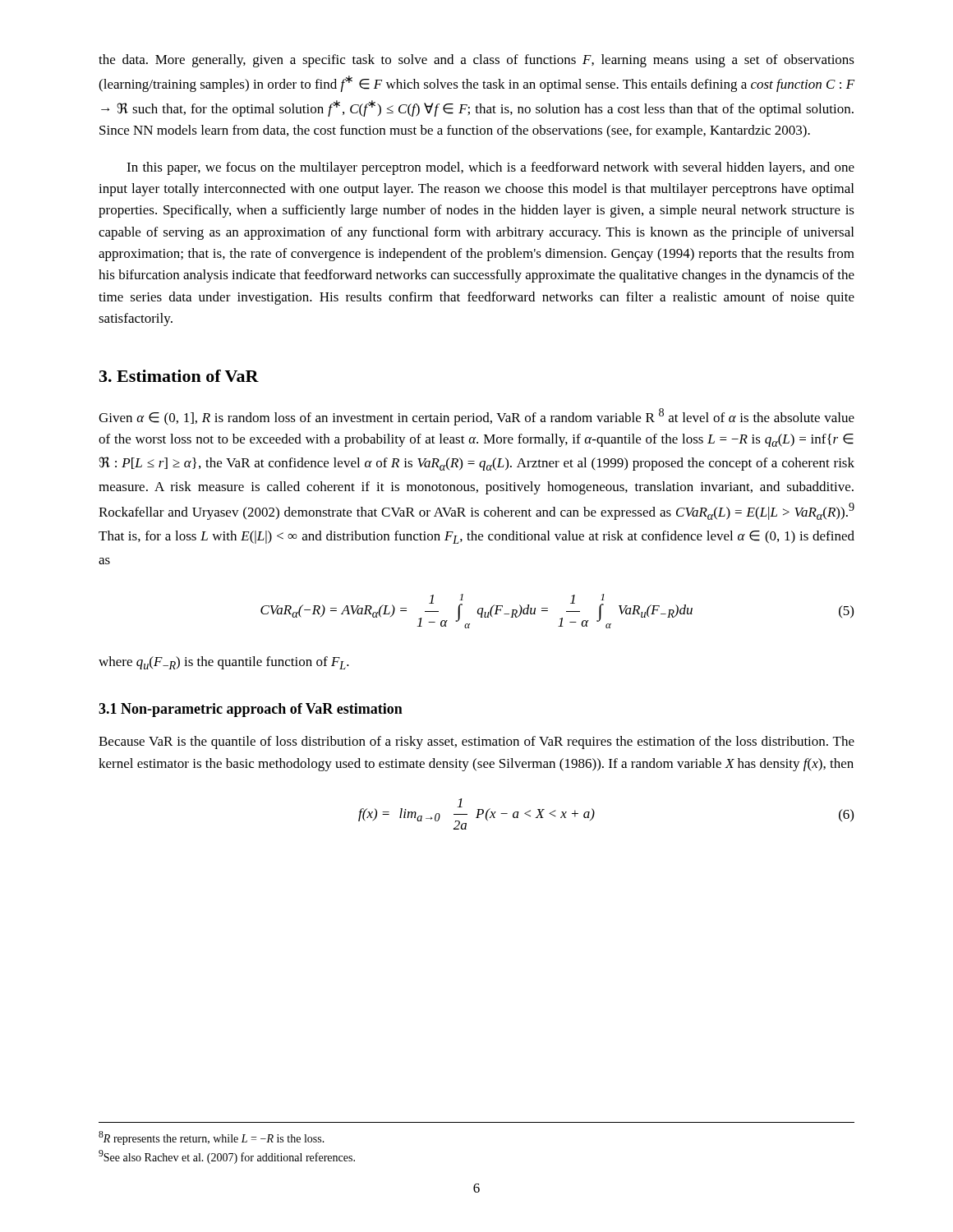The width and height of the screenshot is (953, 1232).
Task: Navigate to the block starting "8R represents the"
Action: pyautogui.click(x=212, y=1137)
